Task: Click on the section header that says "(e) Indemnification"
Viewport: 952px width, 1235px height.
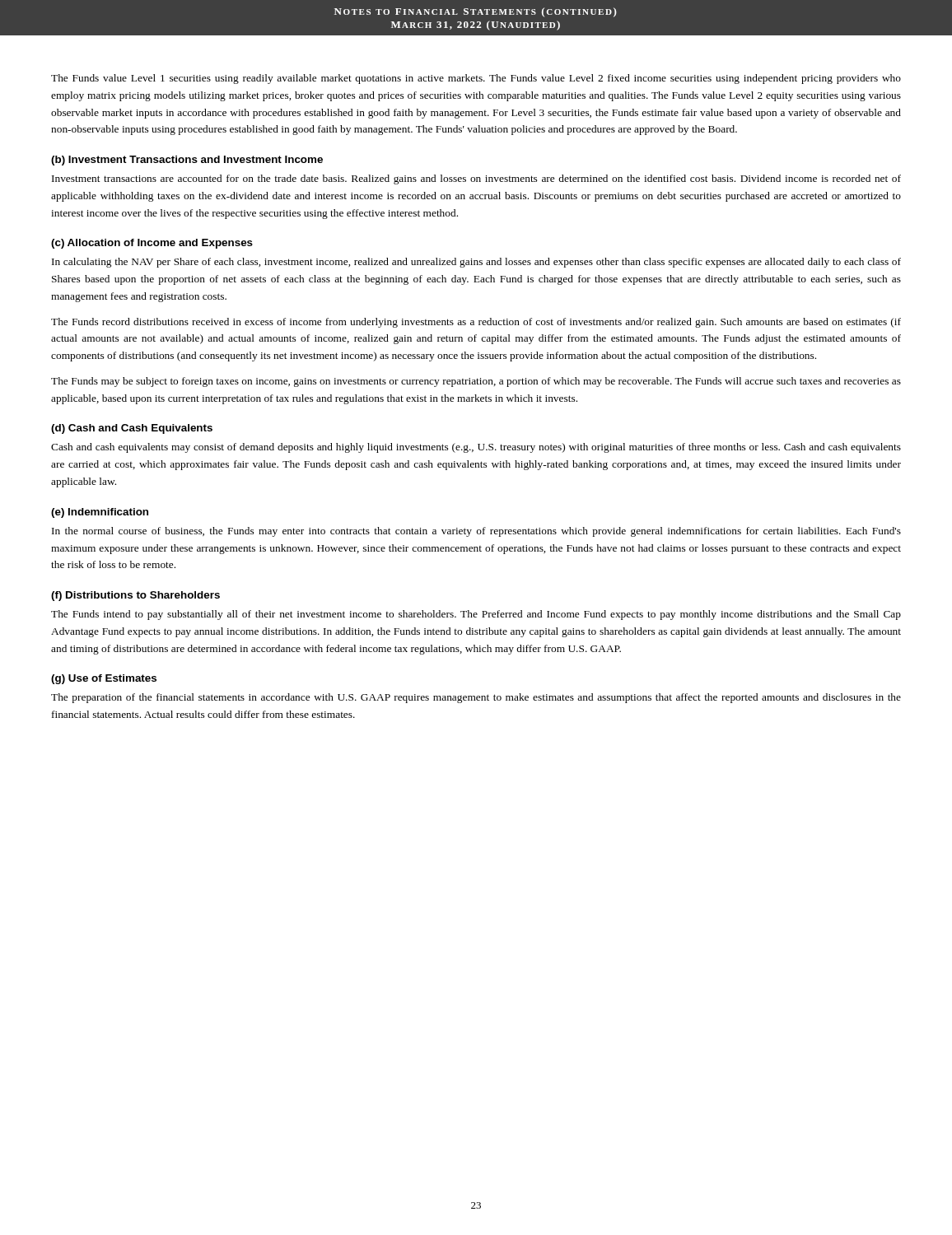Action: 100,512
